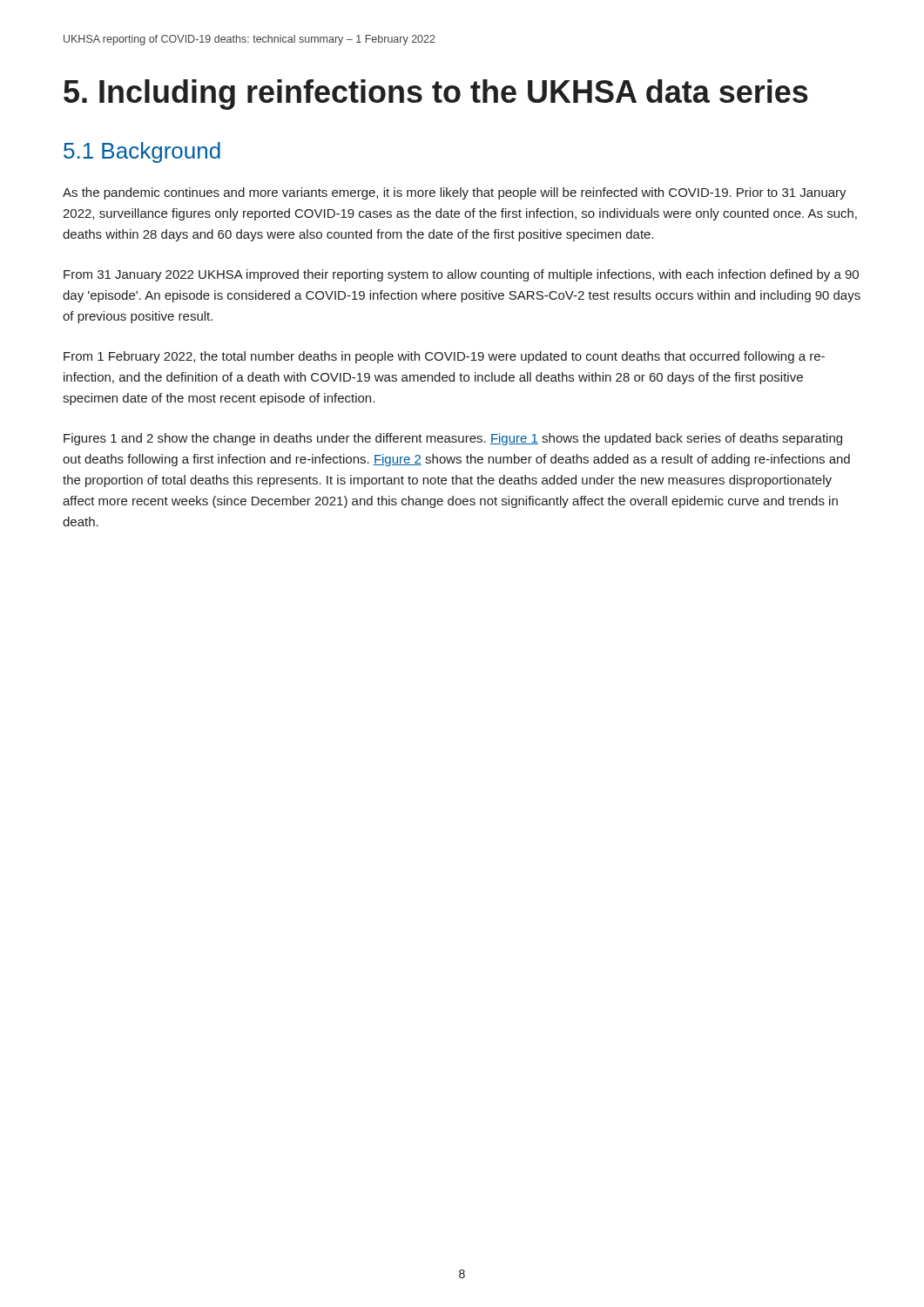Find the element starting "From 1 February"
This screenshot has width=924, height=1307.
[x=444, y=377]
